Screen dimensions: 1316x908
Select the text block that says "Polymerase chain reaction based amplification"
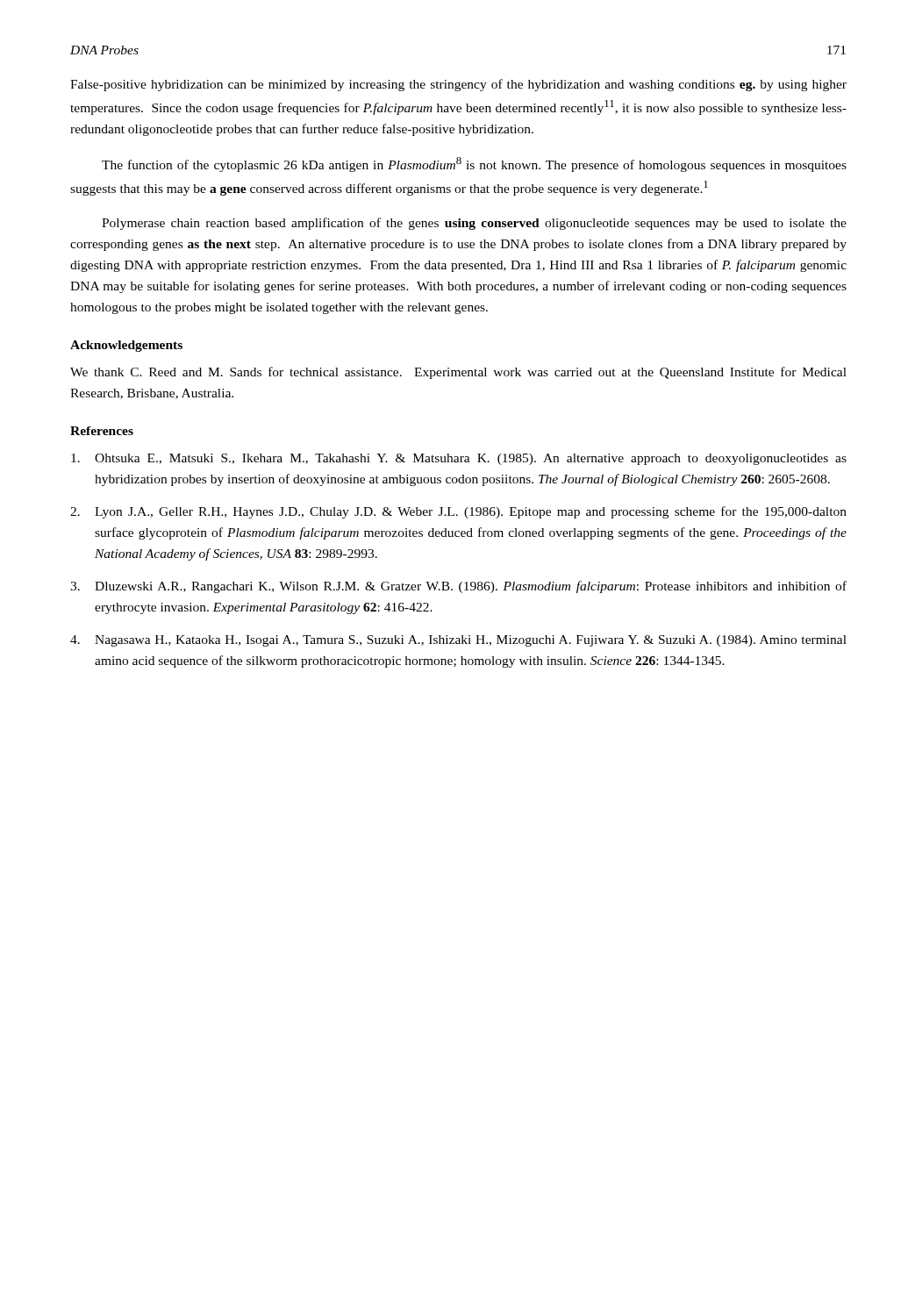click(458, 264)
